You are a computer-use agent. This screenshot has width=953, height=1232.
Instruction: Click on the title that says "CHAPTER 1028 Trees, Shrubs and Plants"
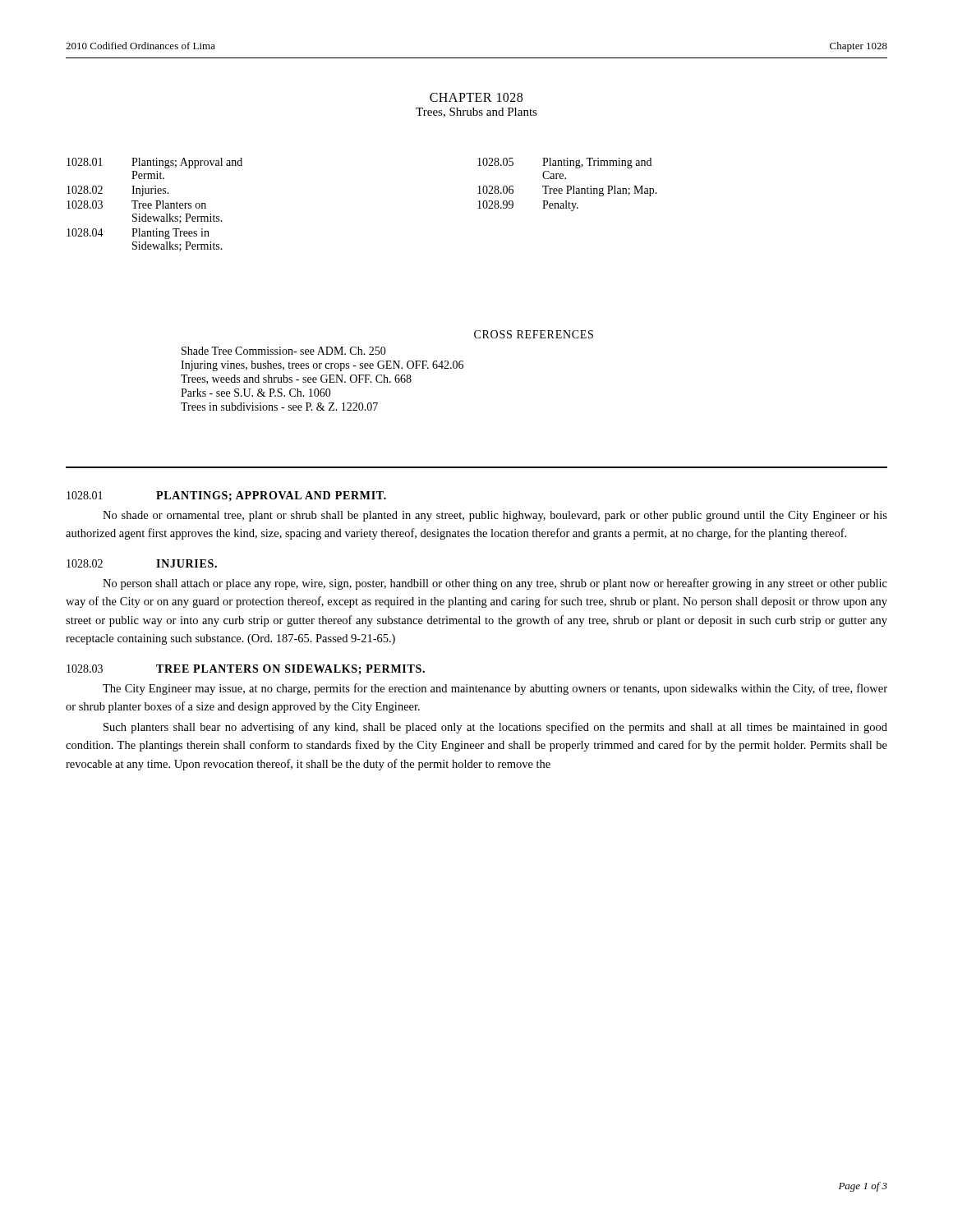[x=476, y=105]
